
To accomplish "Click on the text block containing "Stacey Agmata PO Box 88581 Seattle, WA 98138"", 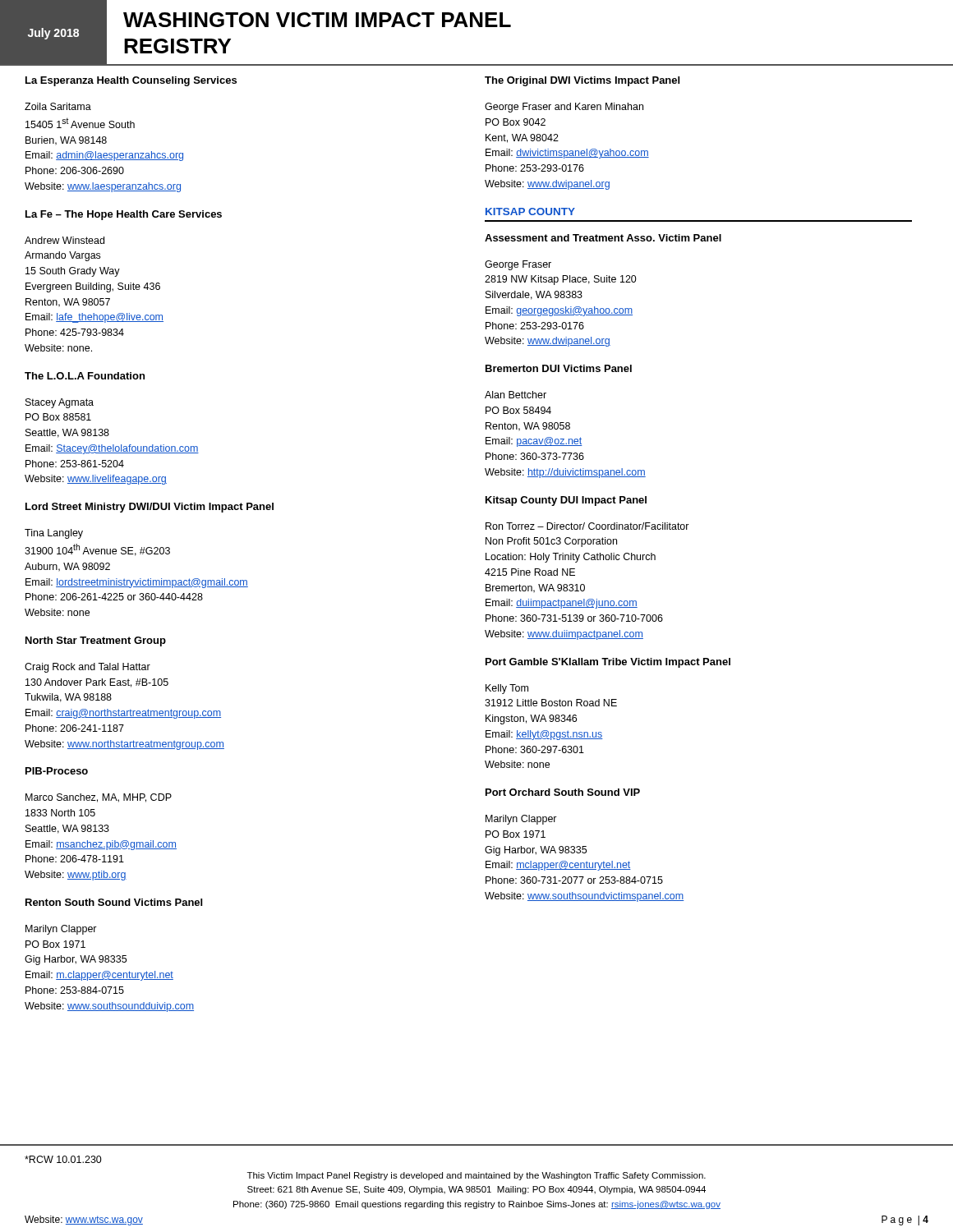I will pos(60,403).
